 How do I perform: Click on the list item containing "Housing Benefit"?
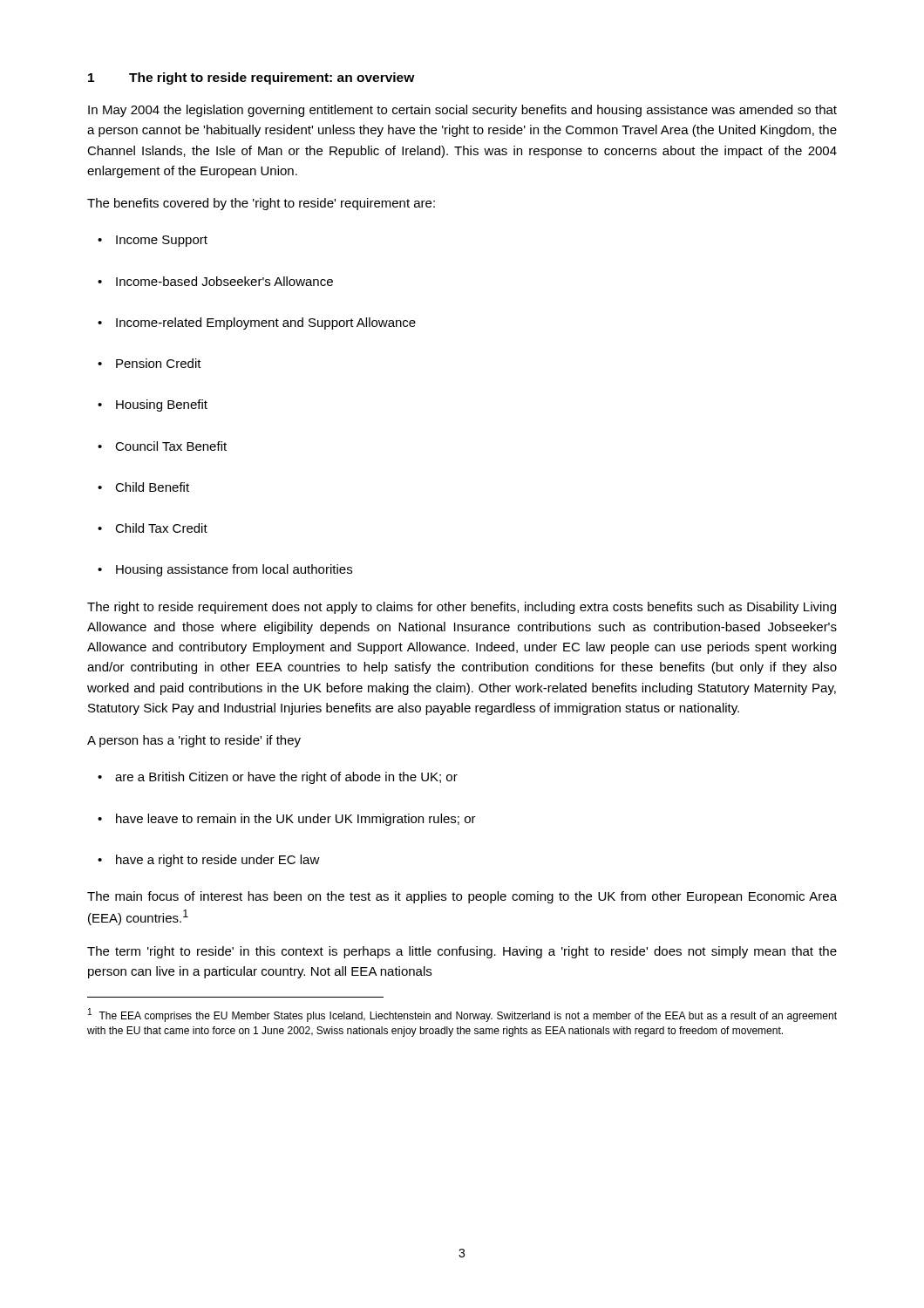tap(153, 405)
